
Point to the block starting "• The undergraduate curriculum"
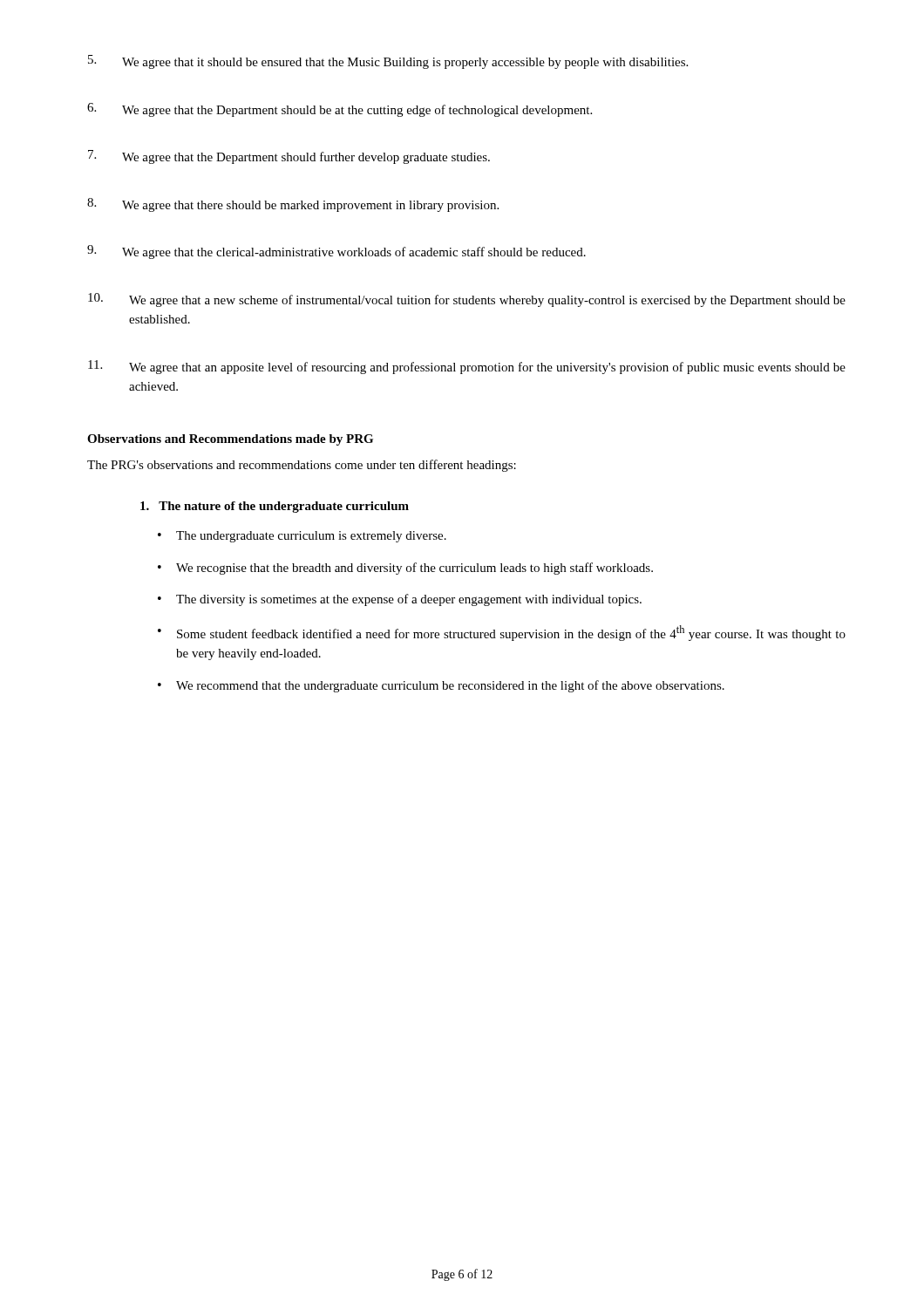tap(302, 537)
